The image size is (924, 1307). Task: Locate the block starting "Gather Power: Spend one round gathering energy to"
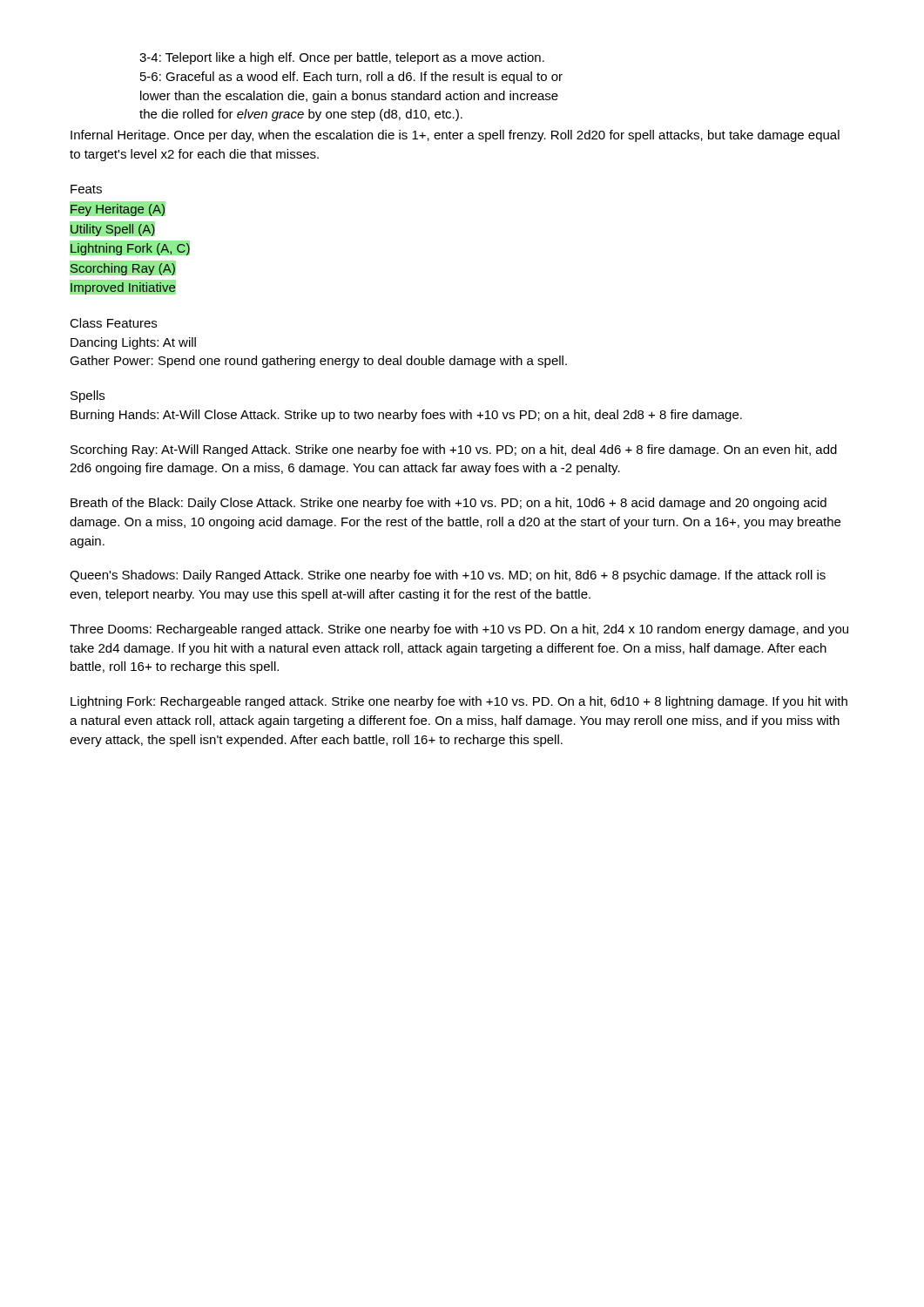click(x=319, y=361)
